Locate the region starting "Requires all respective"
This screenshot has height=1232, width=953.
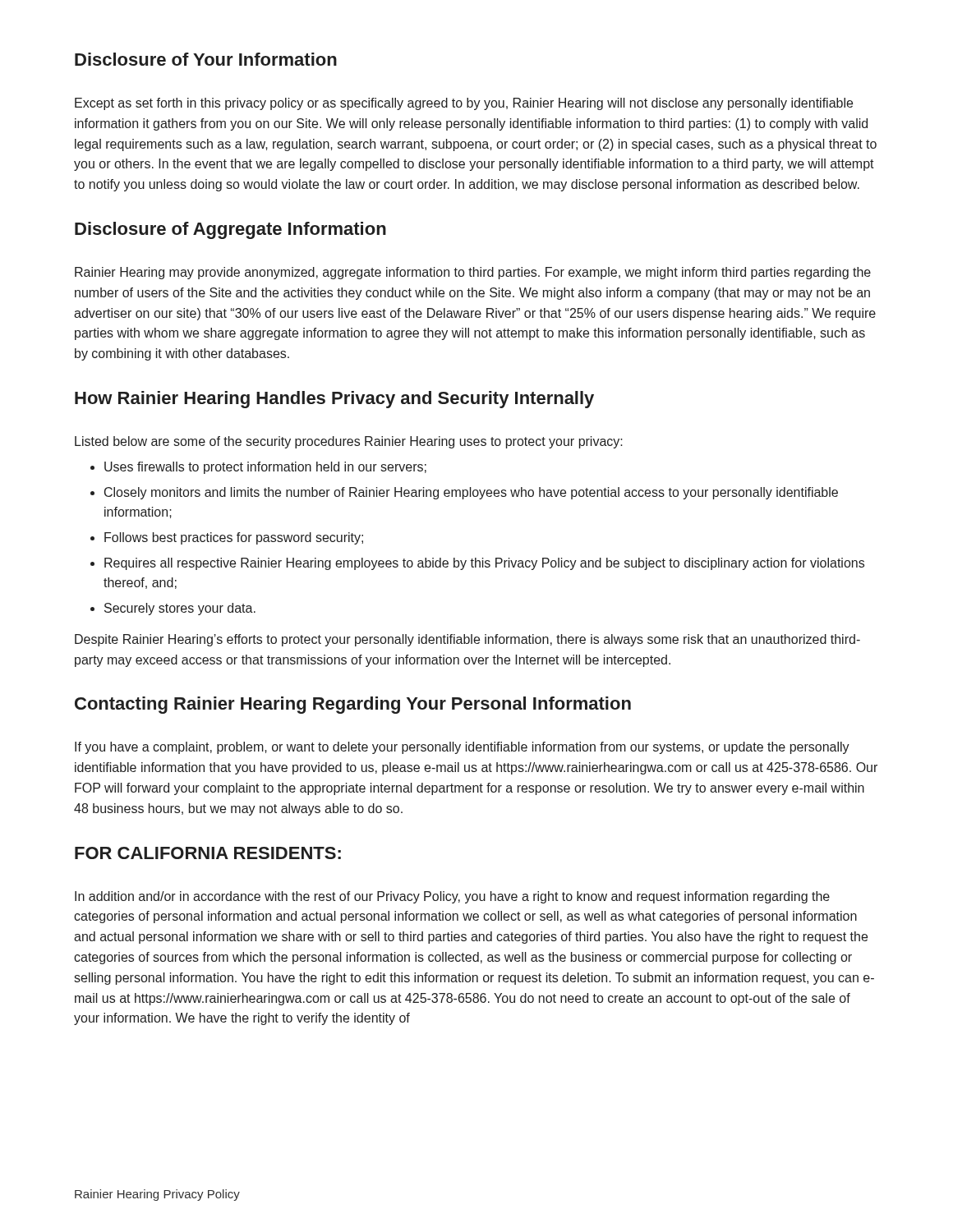(x=476, y=573)
